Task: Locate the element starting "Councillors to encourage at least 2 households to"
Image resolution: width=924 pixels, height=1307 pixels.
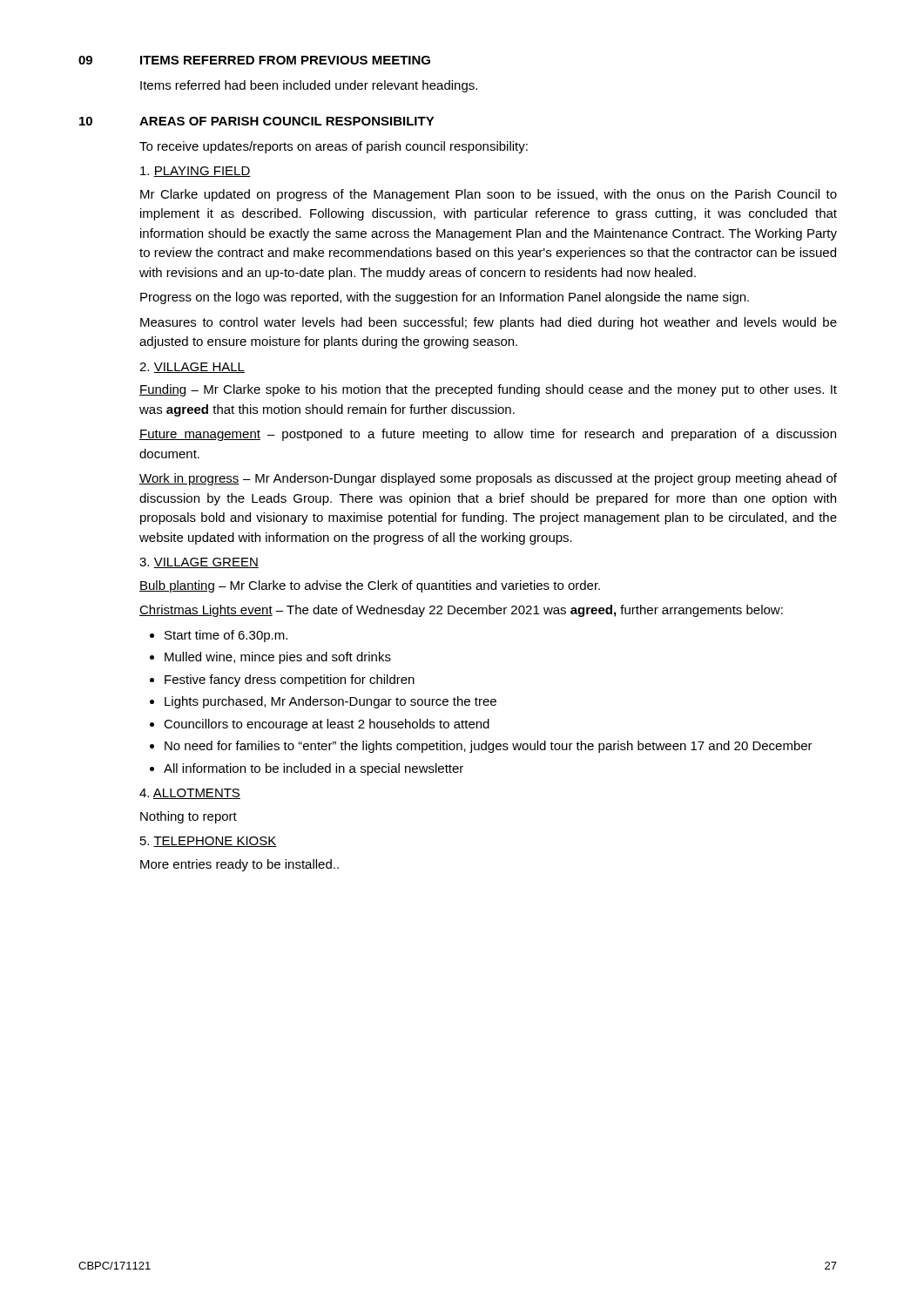Action: click(327, 723)
